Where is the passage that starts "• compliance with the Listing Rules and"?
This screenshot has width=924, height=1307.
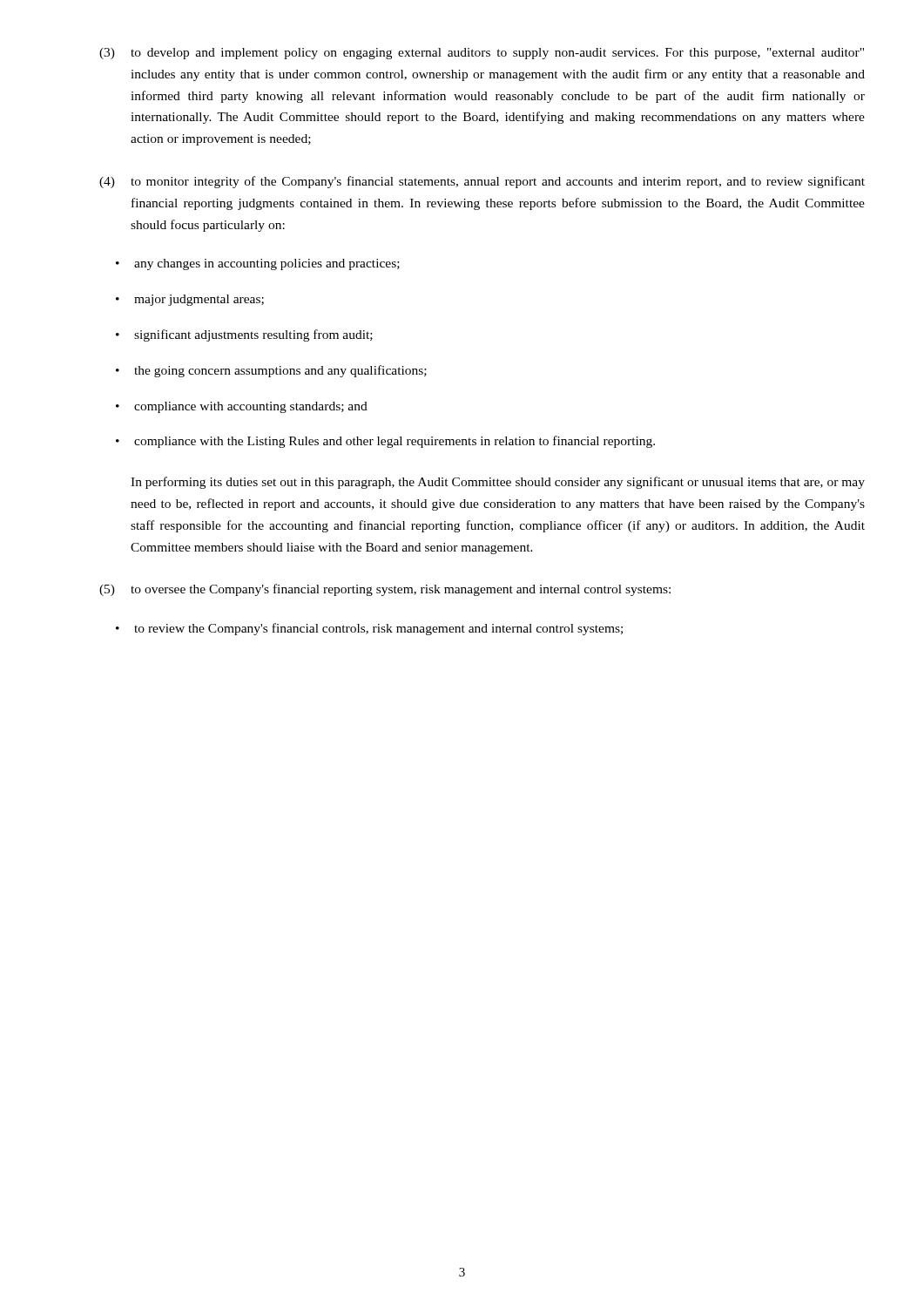click(x=490, y=442)
